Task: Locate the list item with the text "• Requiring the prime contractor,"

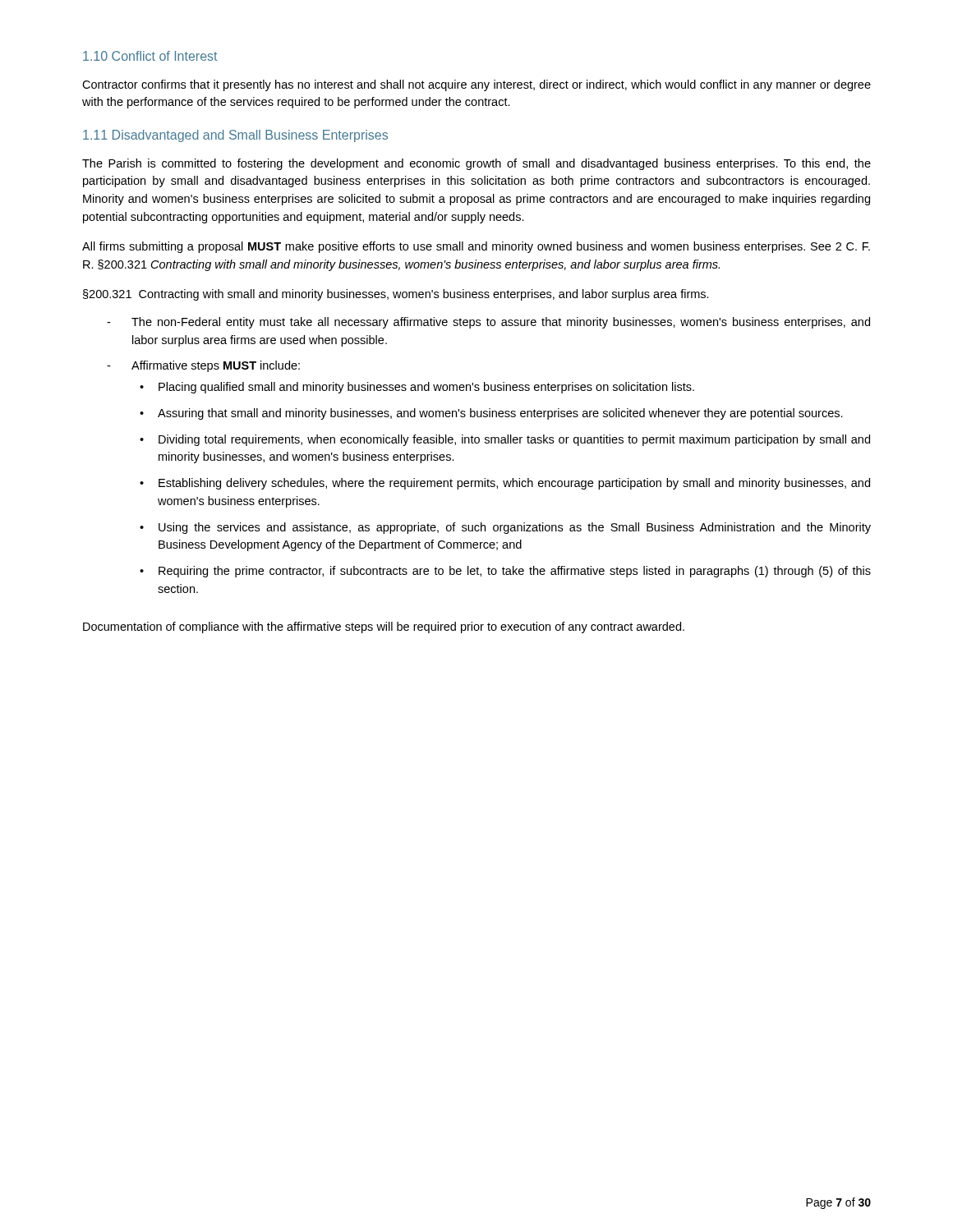Action: (501, 581)
